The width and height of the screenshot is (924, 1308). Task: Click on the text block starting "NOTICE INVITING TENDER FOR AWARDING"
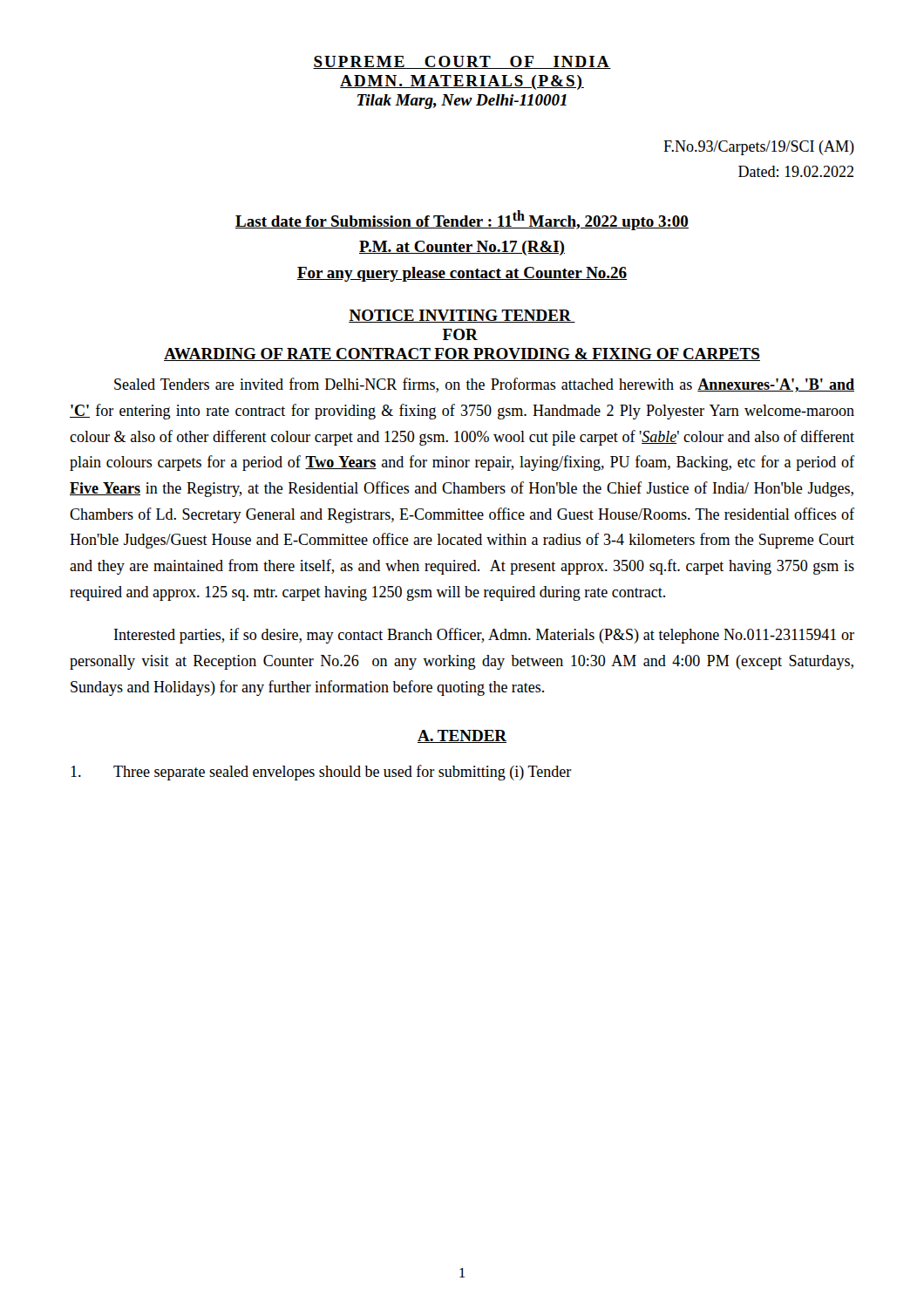[x=462, y=335]
